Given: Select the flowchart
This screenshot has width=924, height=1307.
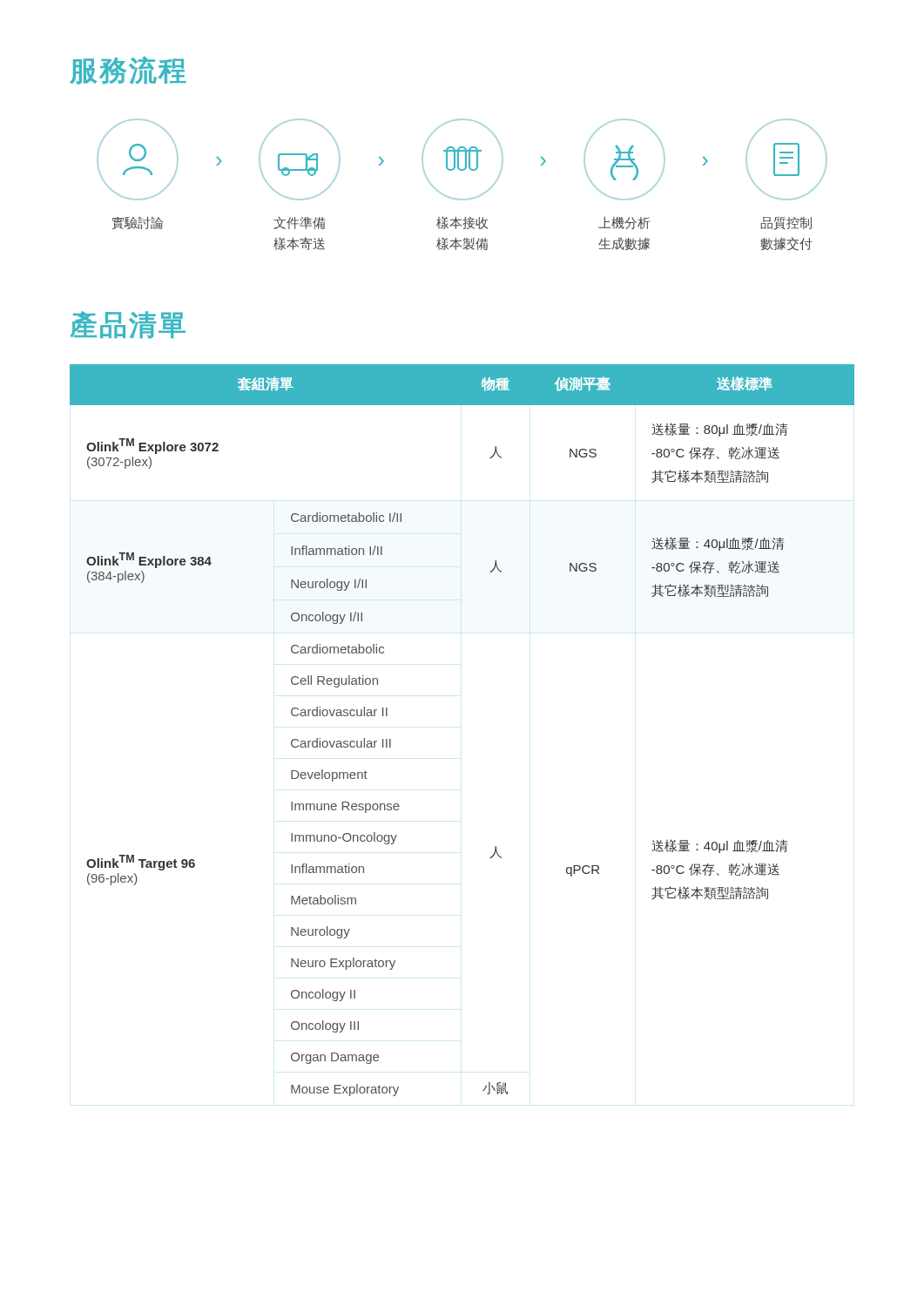Looking at the screenshot, I should click(x=462, y=187).
